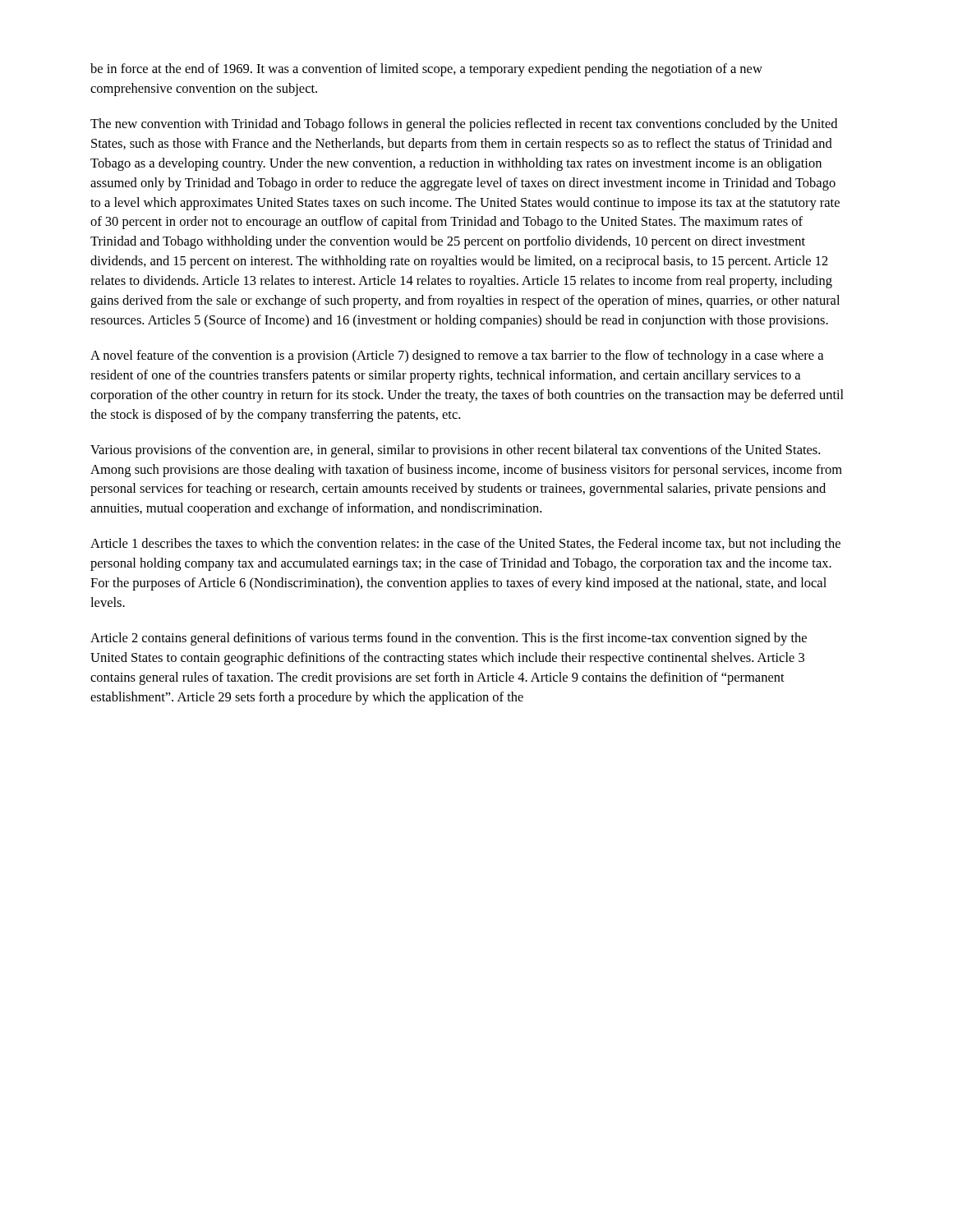Screen dimensions: 1232x953
Task: Point to the text block starting "The new convention"
Action: [468, 222]
